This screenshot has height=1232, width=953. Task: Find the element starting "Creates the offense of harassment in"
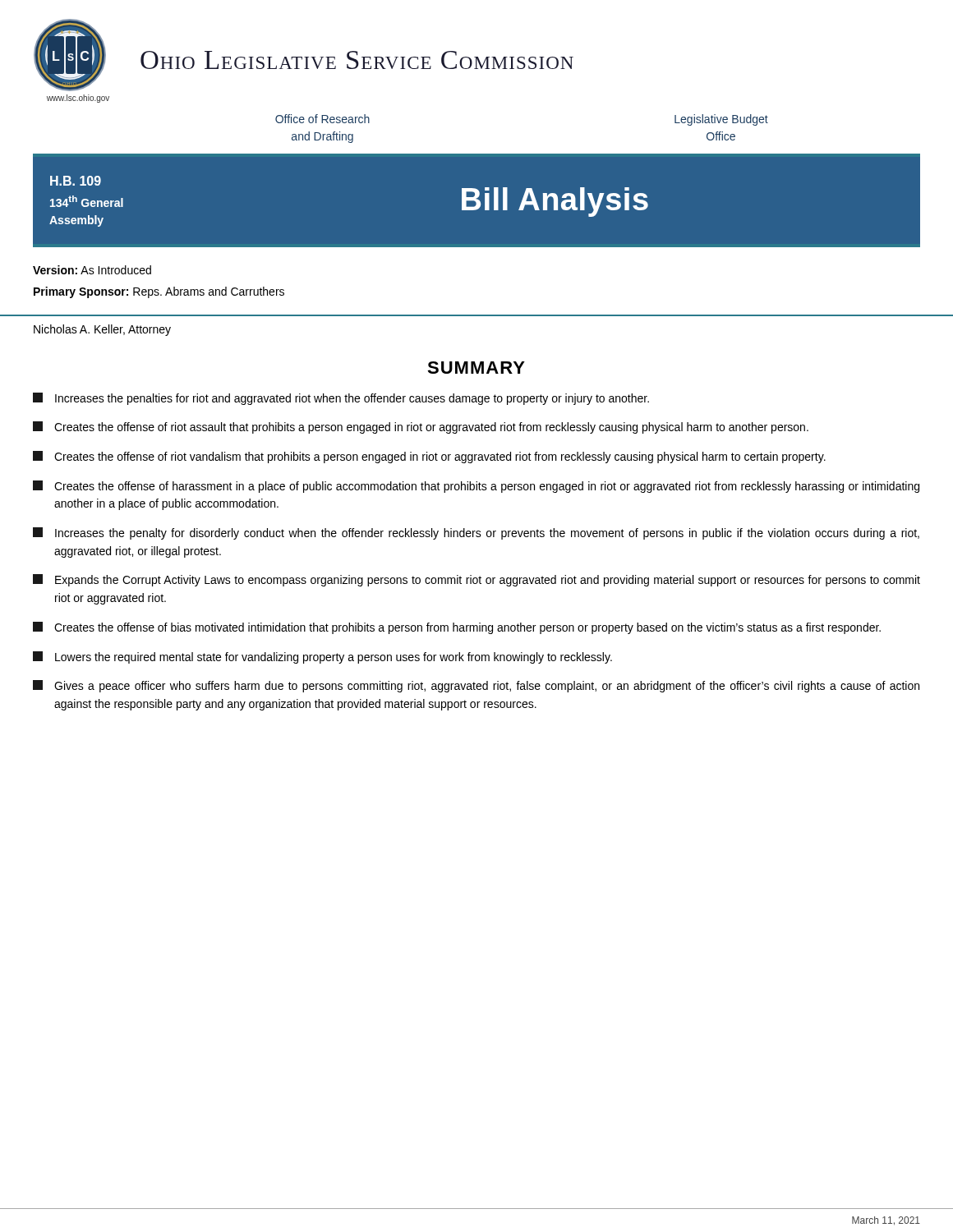click(476, 496)
